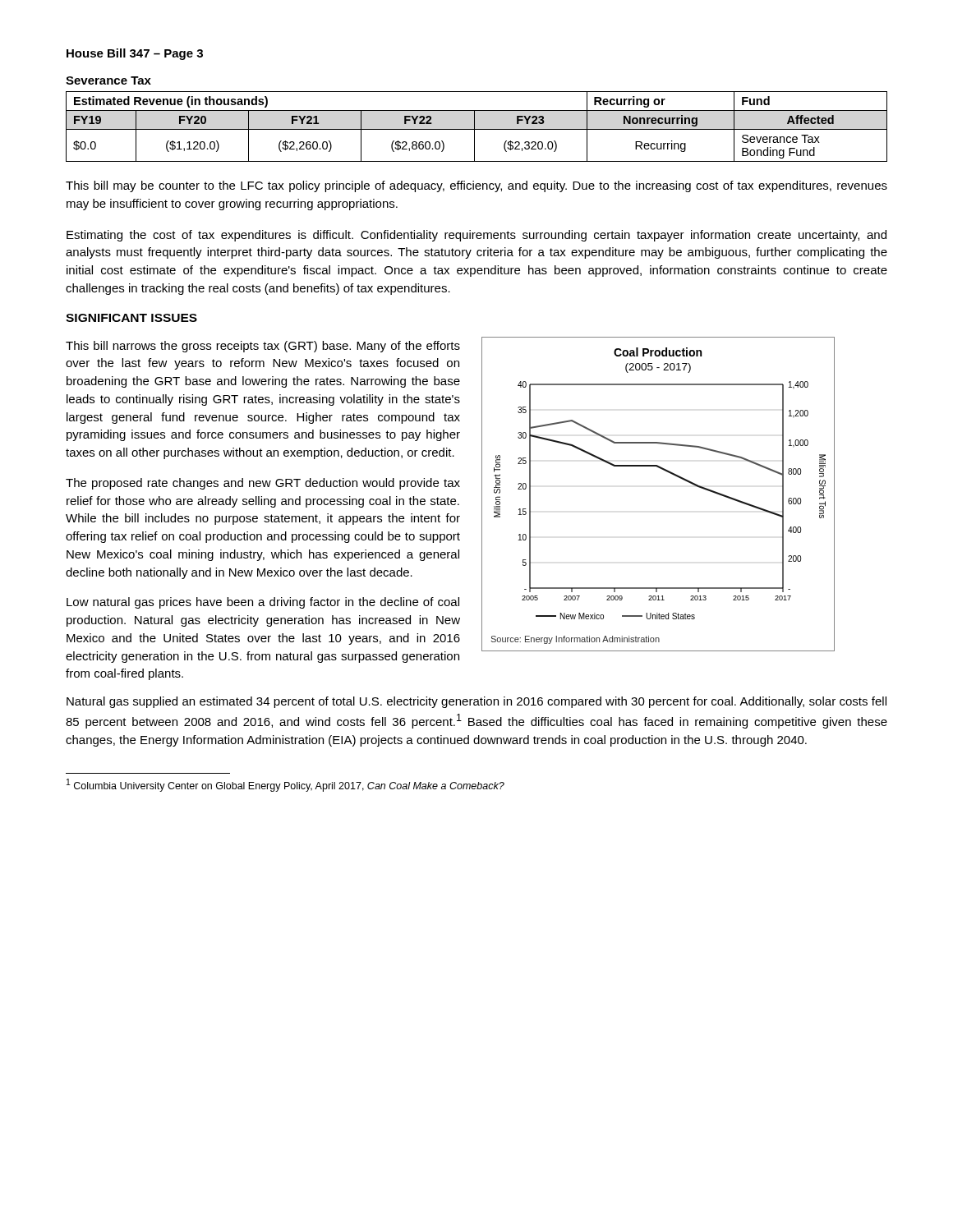Click the passage that begins "This bill may be counter"
Image resolution: width=953 pixels, height=1232 pixels.
point(476,194)
